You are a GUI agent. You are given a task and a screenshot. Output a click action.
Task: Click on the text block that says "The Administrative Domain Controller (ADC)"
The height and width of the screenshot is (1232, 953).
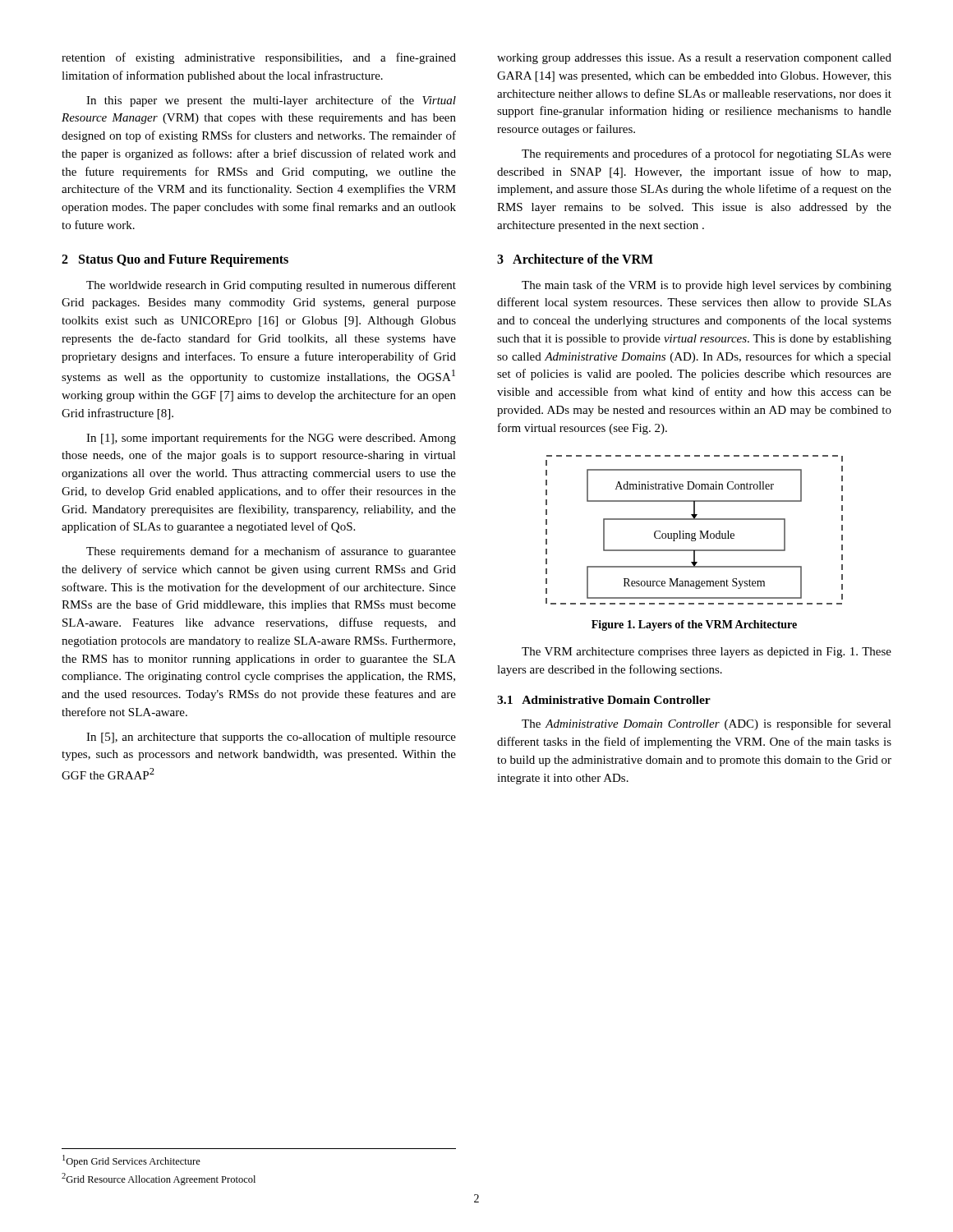(694, 752)
